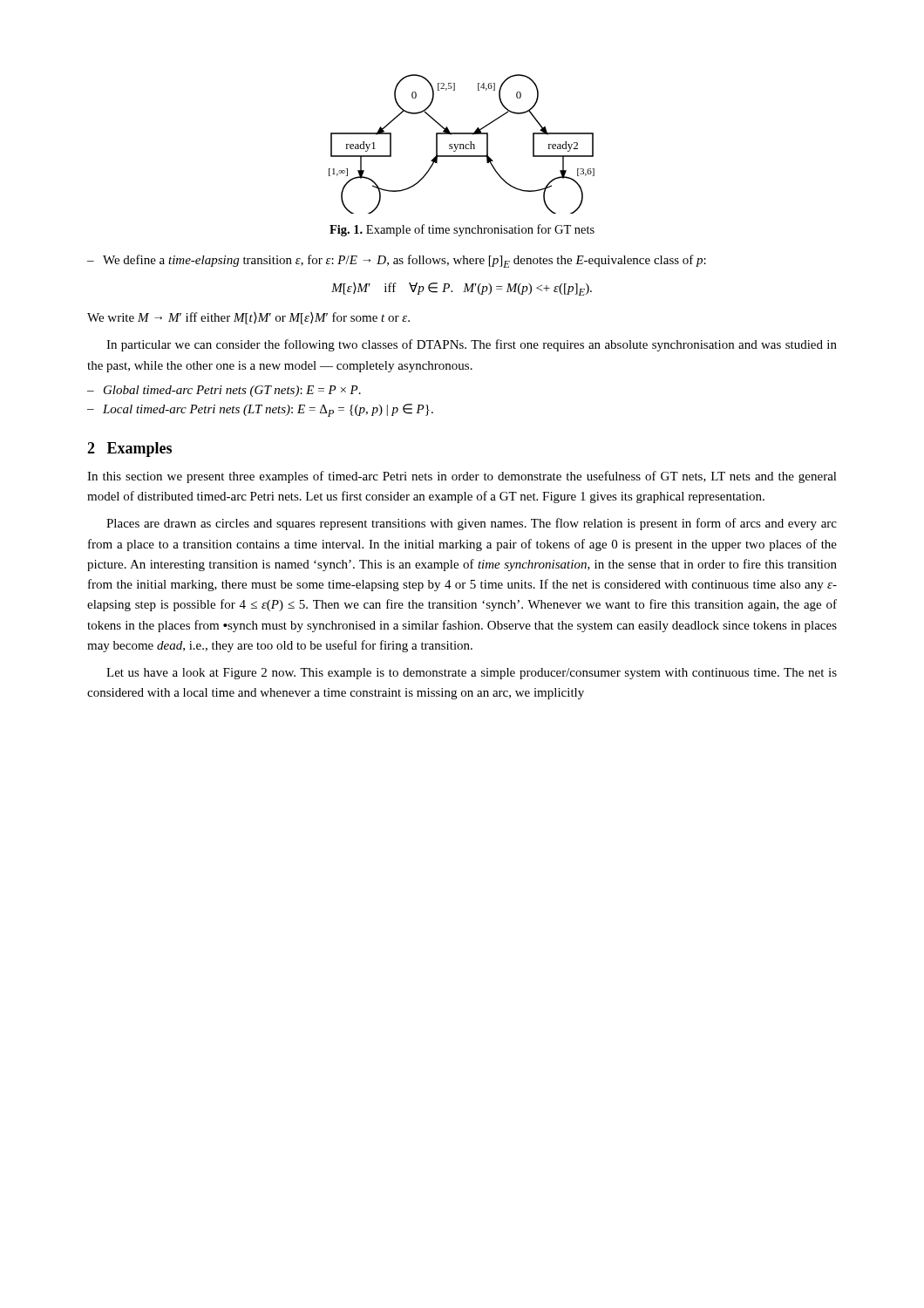Find the engineering diagram

point(462,139)
